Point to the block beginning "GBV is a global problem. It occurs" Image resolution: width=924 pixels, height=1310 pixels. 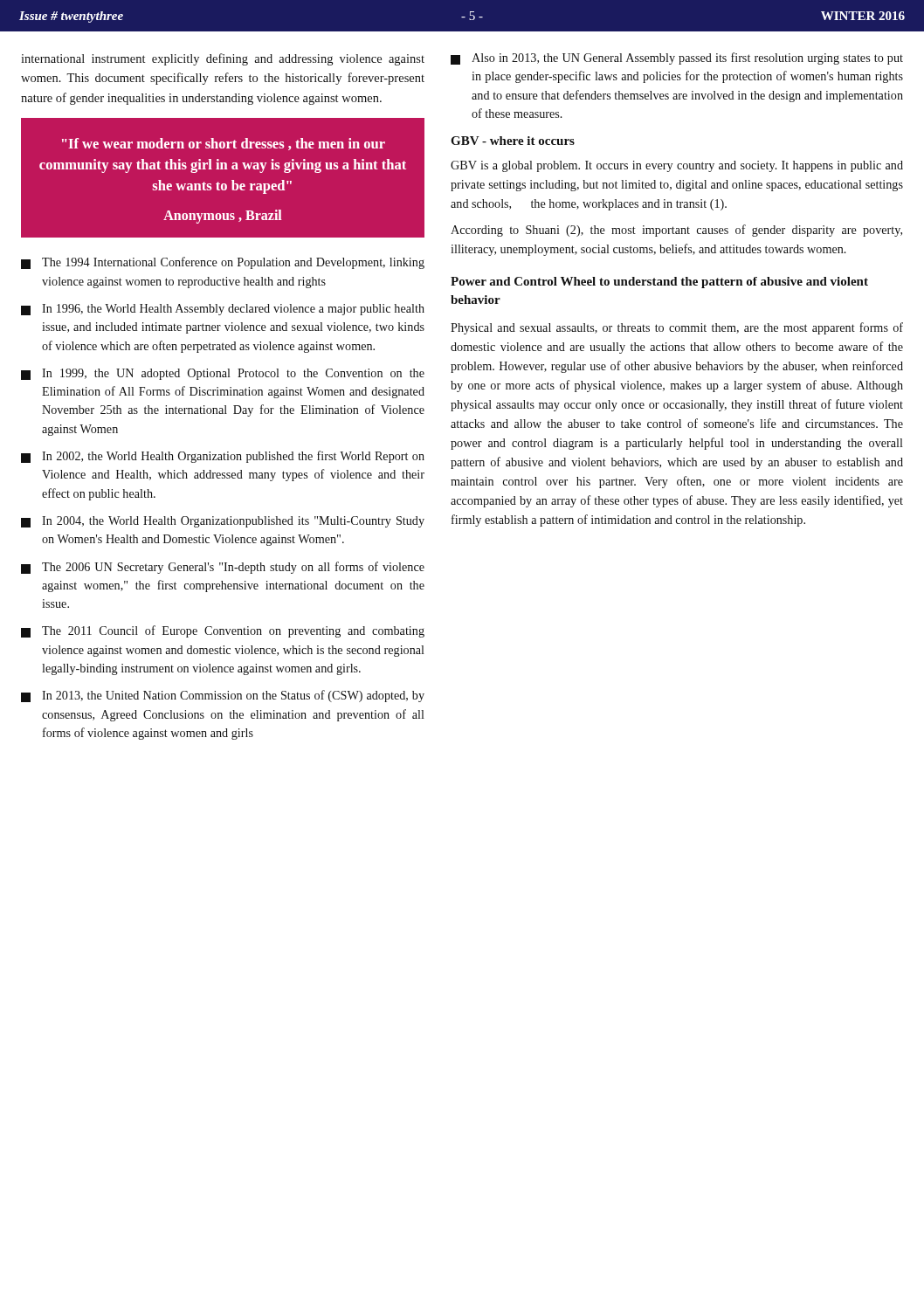pyautogui.click(x=677, y=184)
